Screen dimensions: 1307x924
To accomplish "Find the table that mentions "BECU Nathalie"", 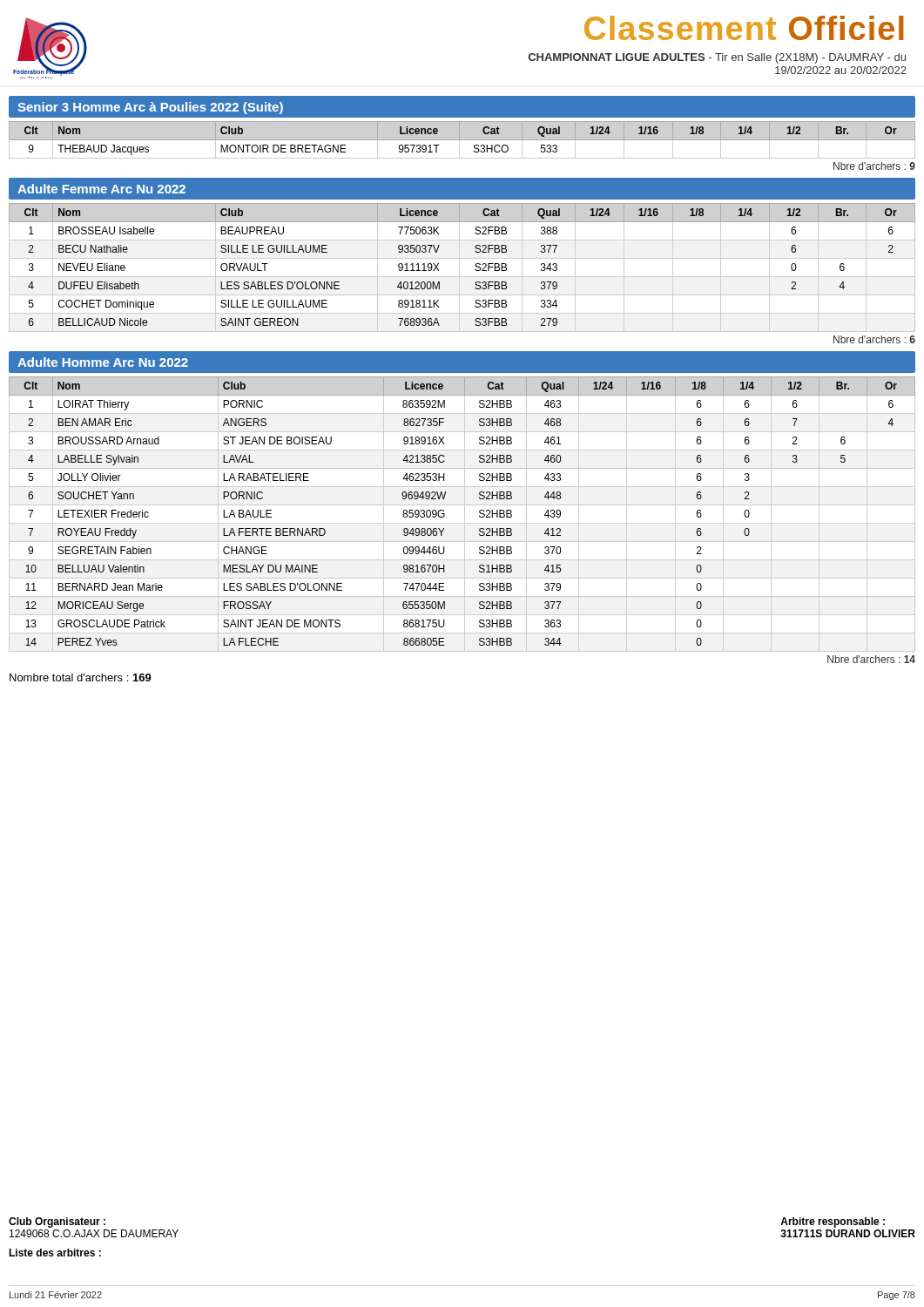I will [x=462, y=267].
